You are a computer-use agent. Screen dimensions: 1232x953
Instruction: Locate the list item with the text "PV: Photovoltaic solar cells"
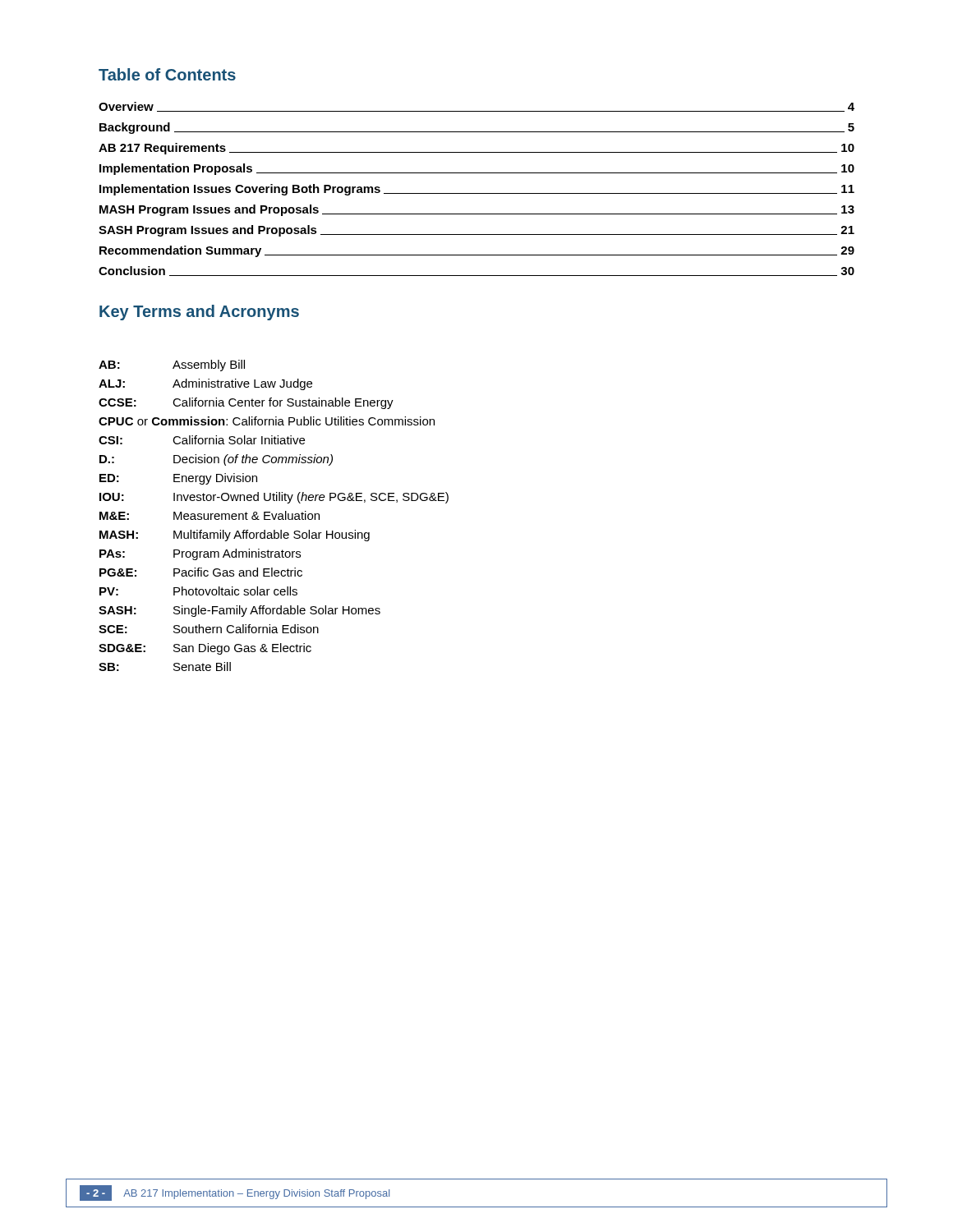198,591
